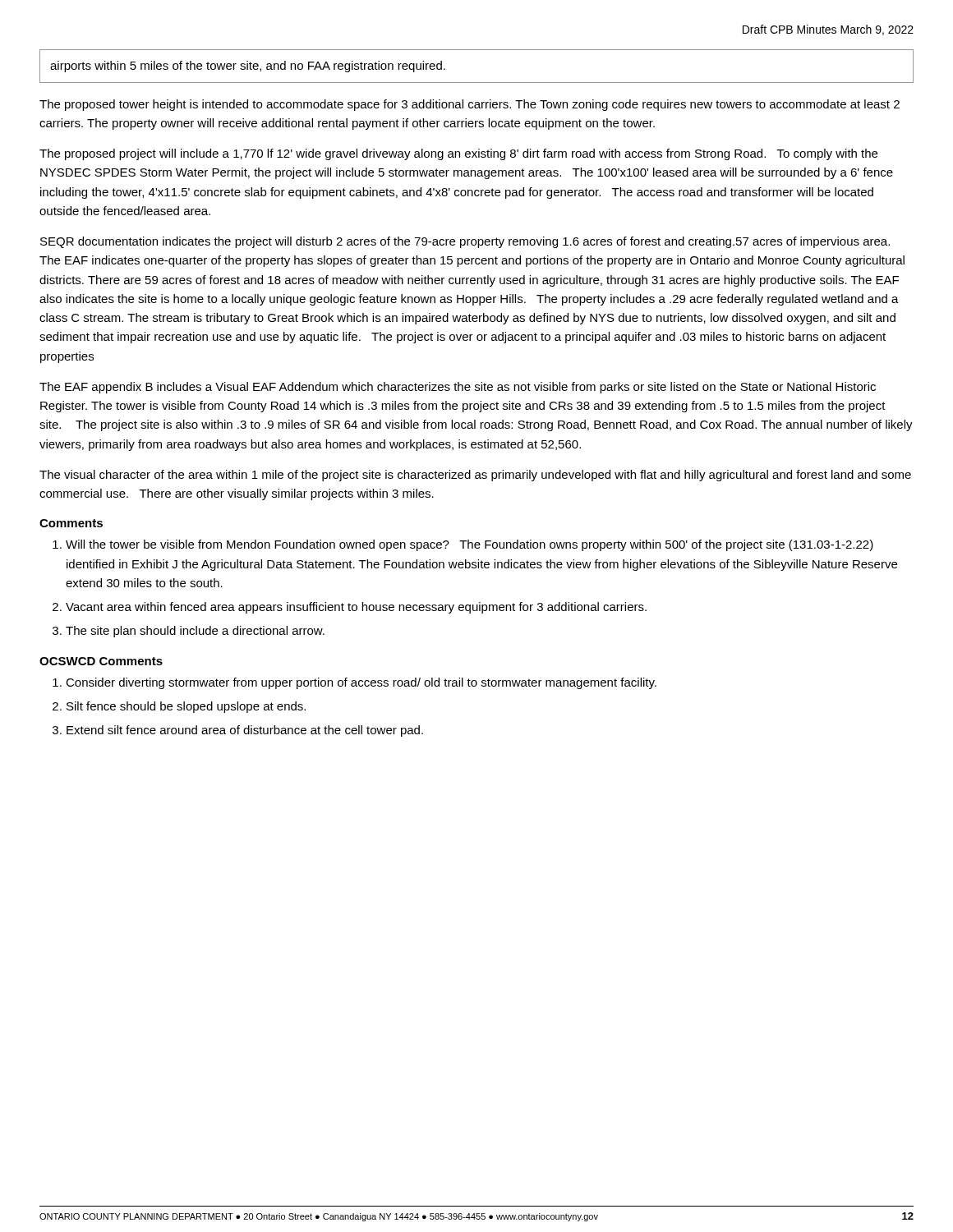Navigate to the text block starting "Silt fence should be sloped upslope at ends."
The width and height of the screenshot is (953, 1232).
(x=186, y=706)
